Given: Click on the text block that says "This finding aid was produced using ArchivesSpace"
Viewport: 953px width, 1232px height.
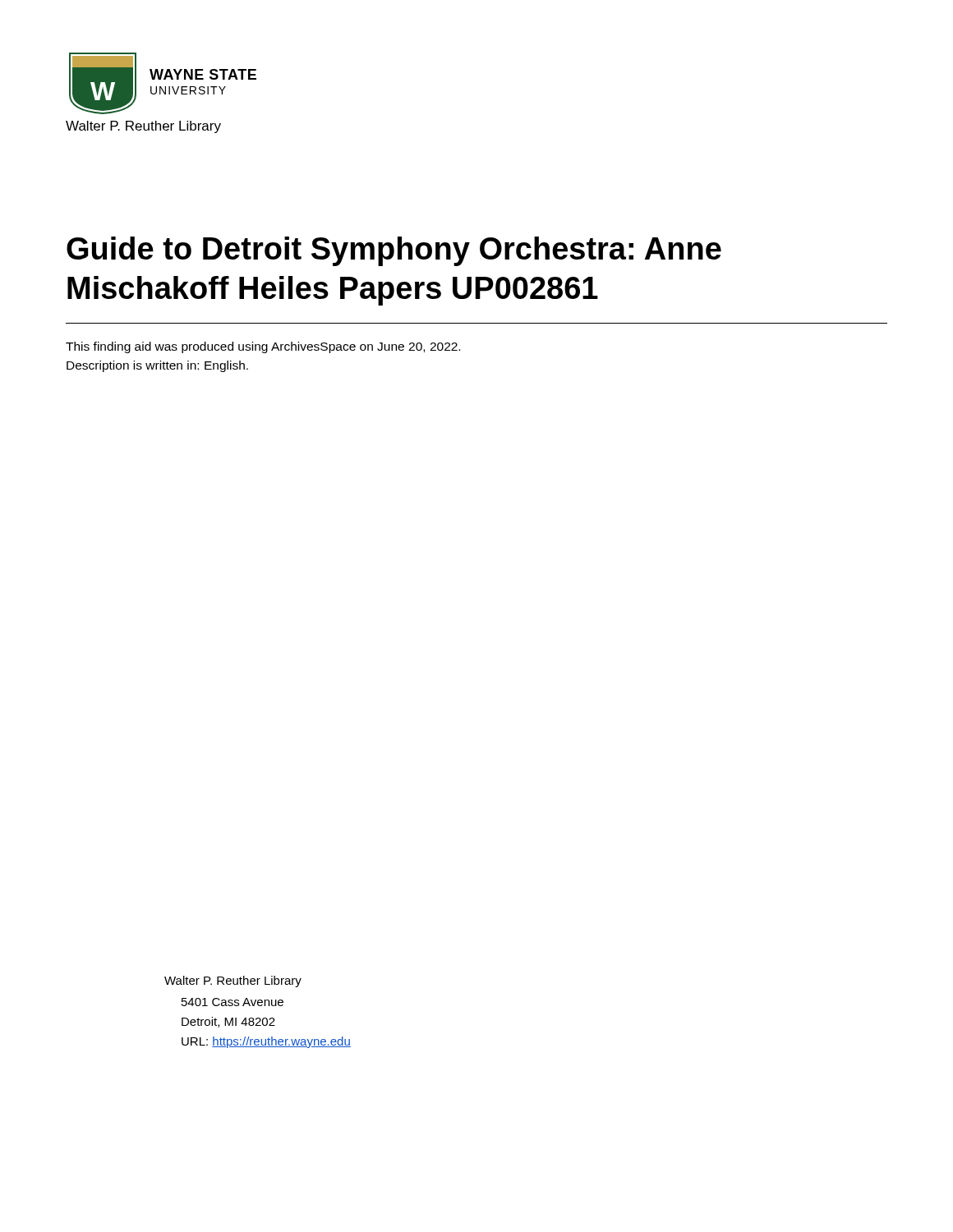Looking at the screenshot, I should 264,356.
